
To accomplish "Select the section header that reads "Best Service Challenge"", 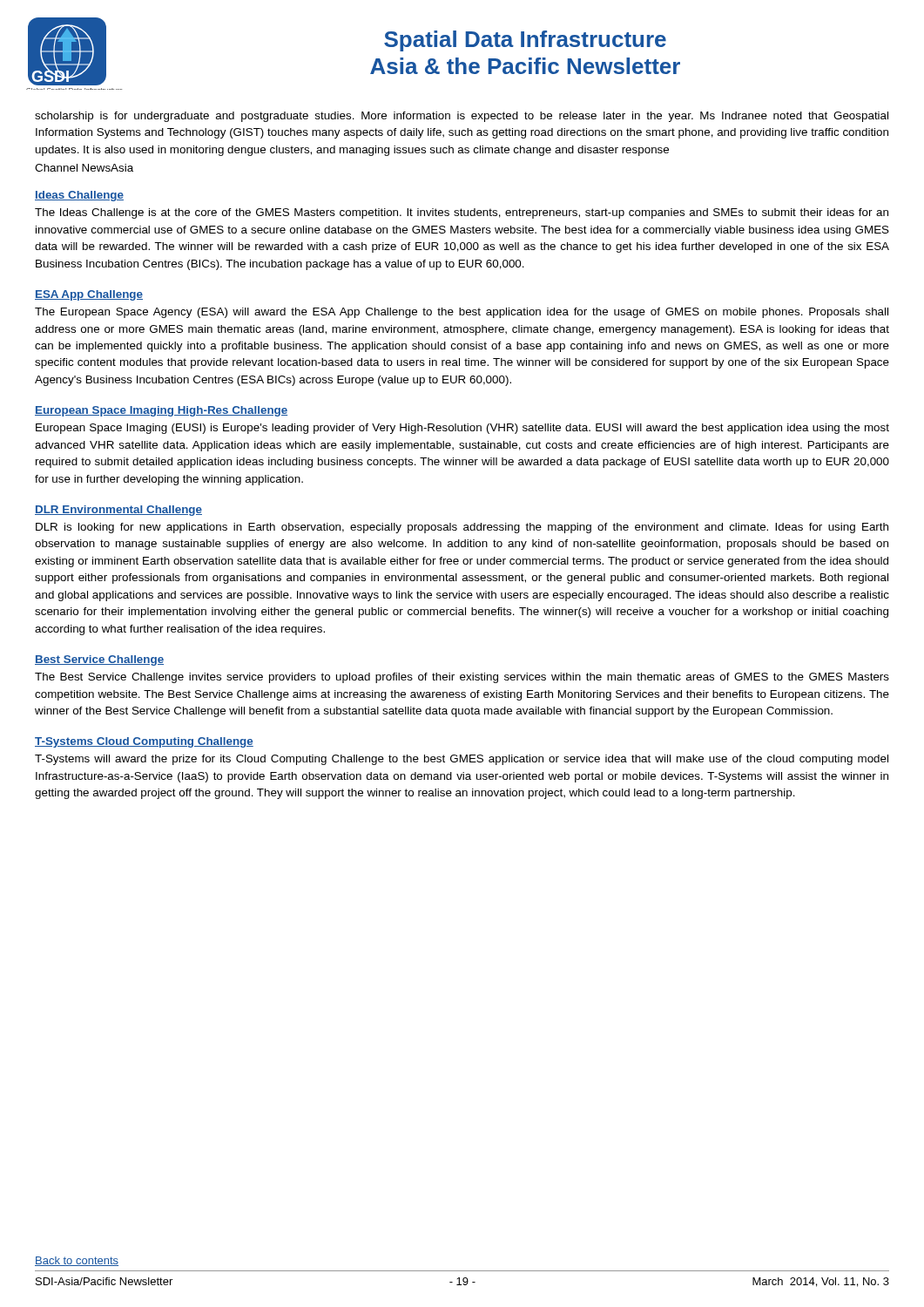I will click(x=99, y=659).
